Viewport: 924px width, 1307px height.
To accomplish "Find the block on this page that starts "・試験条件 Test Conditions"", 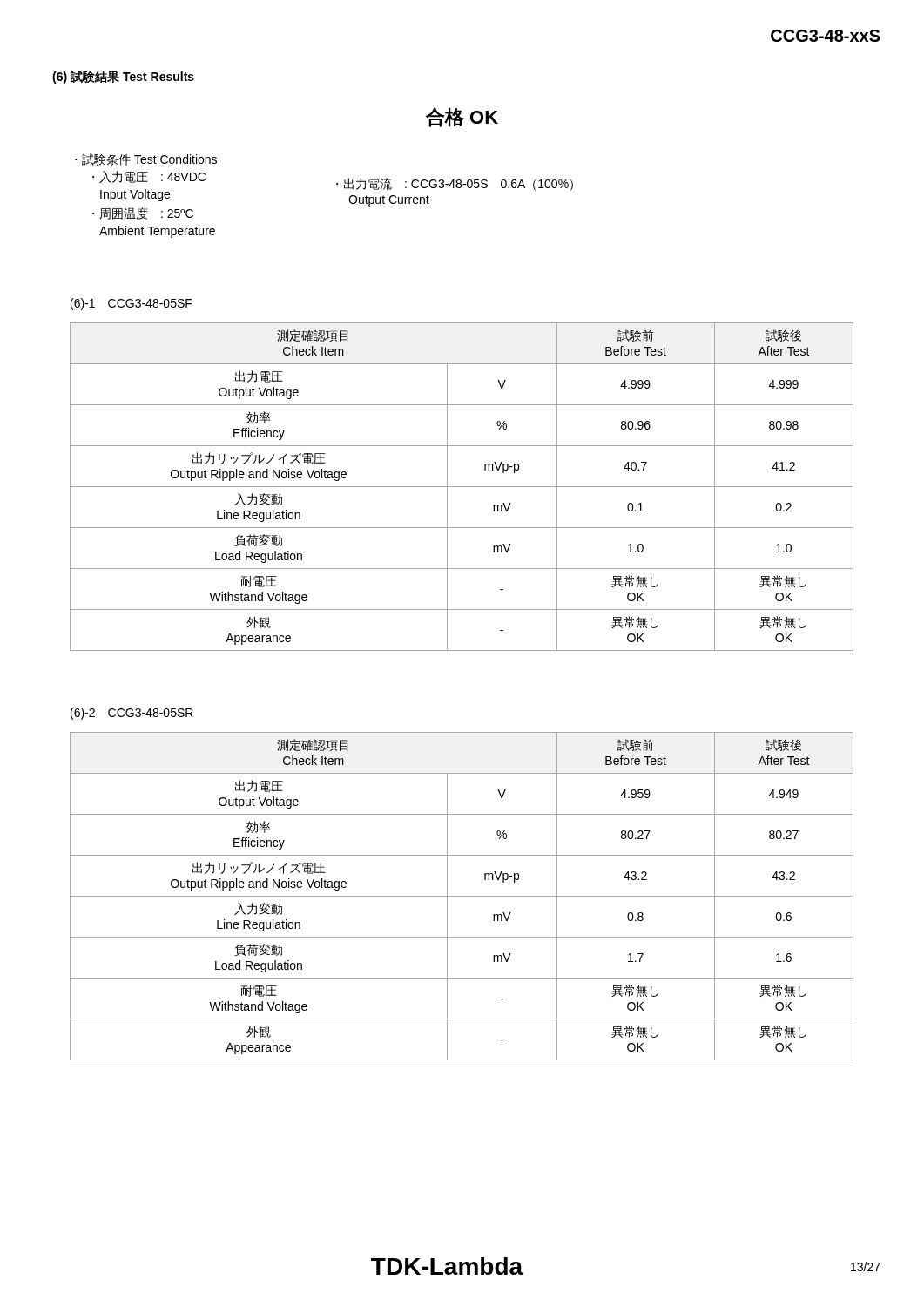I will pos(144,196).
